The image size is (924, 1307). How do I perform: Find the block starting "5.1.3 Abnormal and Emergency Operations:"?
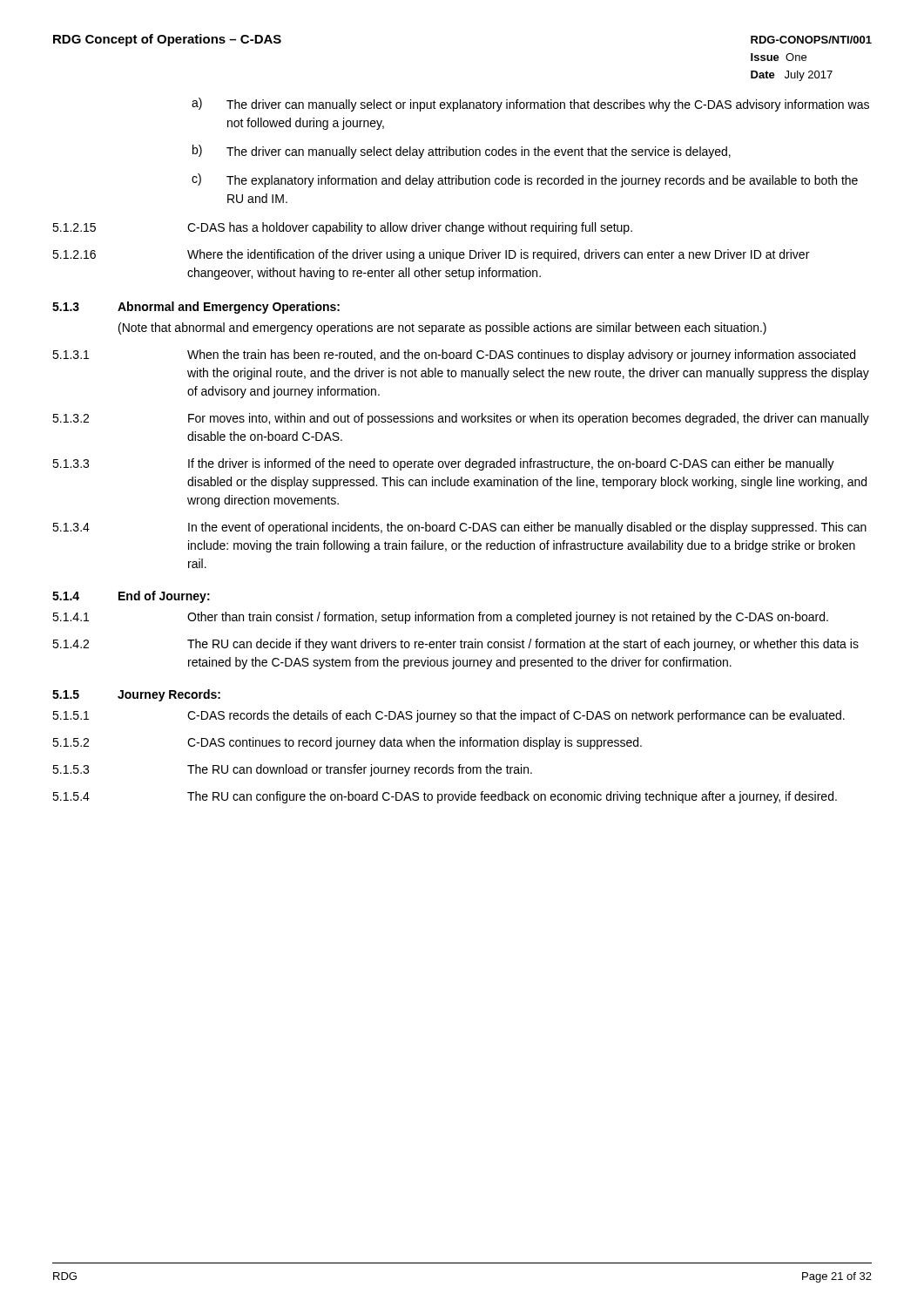tap(196, 307)
